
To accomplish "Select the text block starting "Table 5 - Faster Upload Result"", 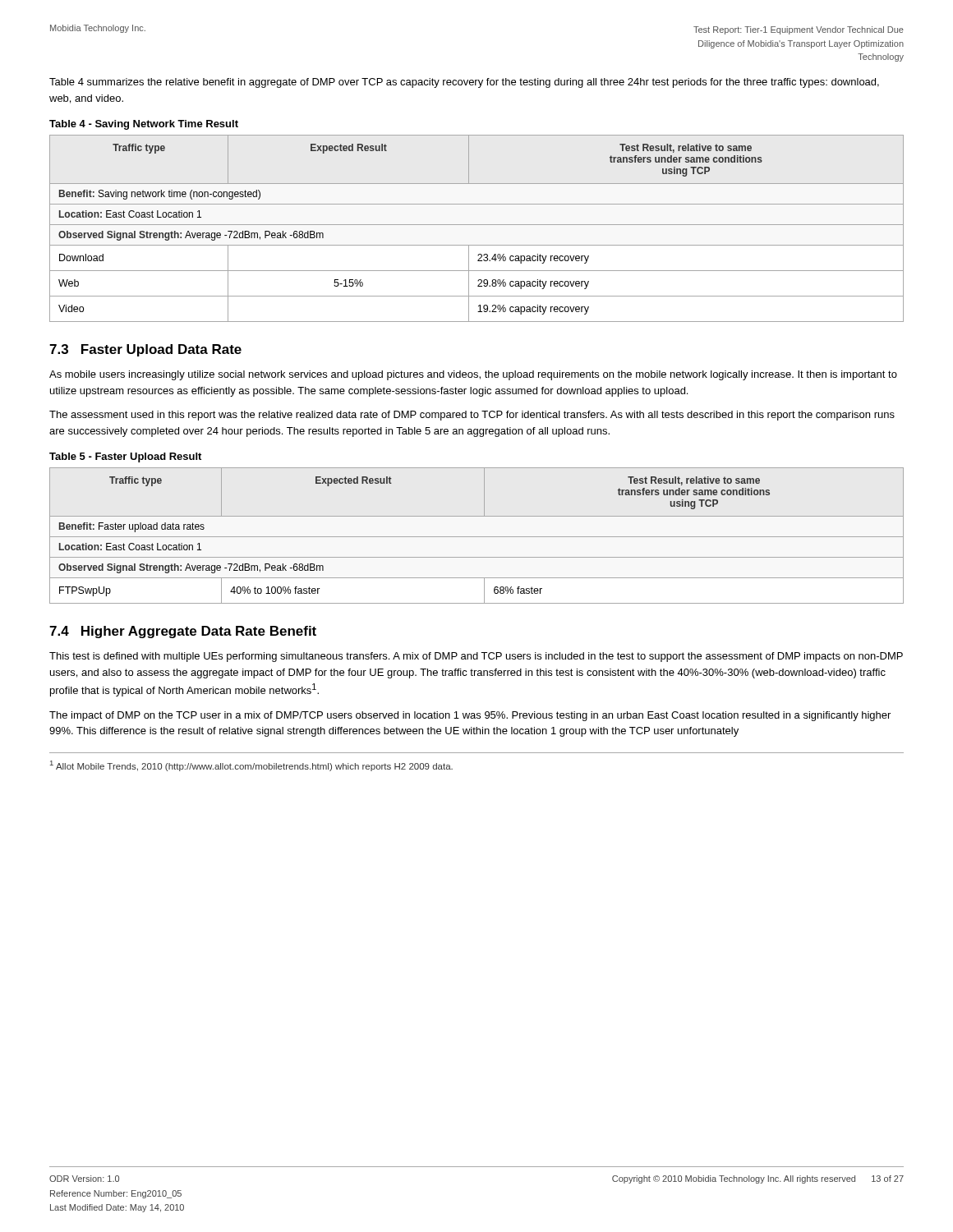I will [125, 456].
